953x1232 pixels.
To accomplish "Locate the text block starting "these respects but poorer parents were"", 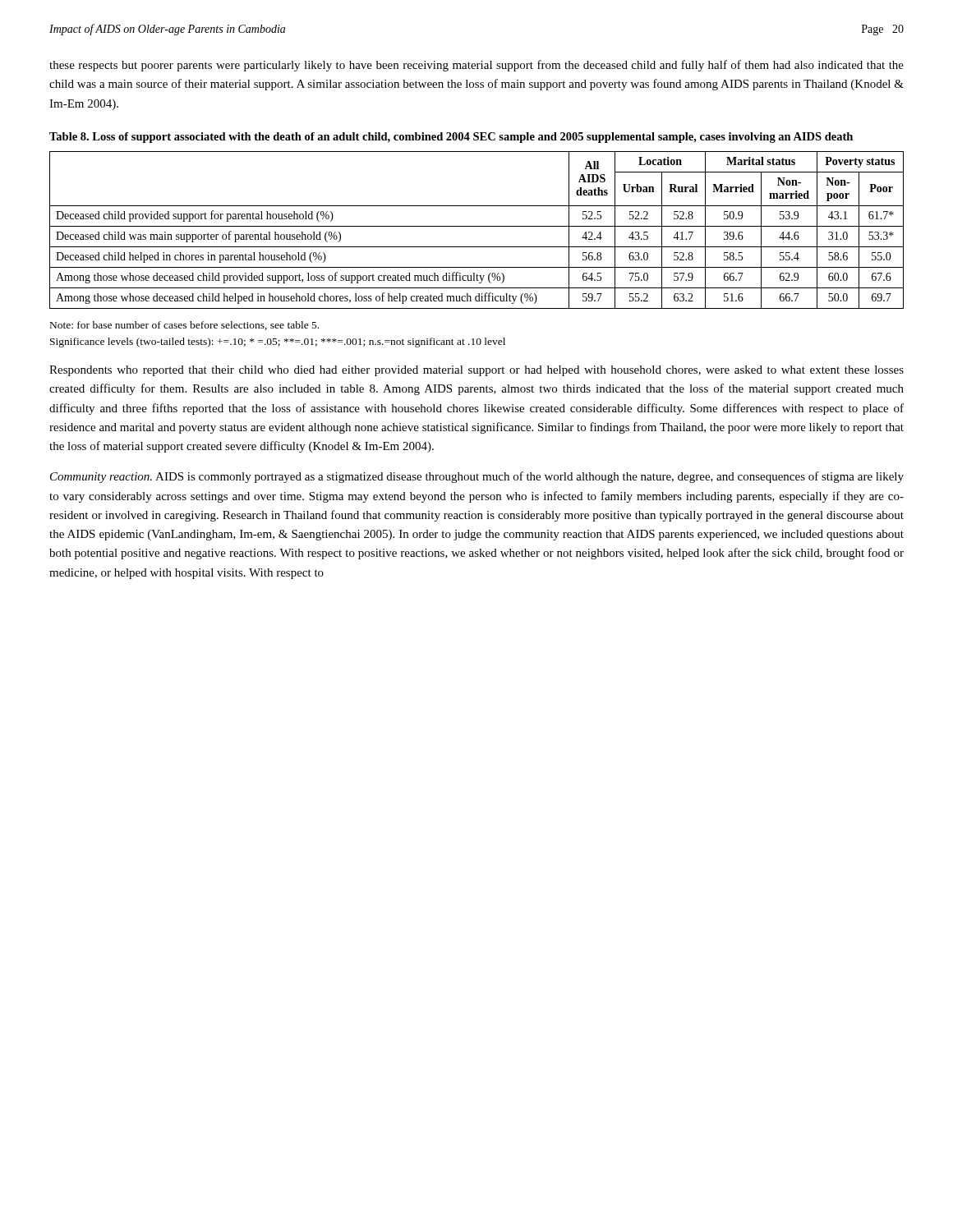I will (x=476, y=84).
